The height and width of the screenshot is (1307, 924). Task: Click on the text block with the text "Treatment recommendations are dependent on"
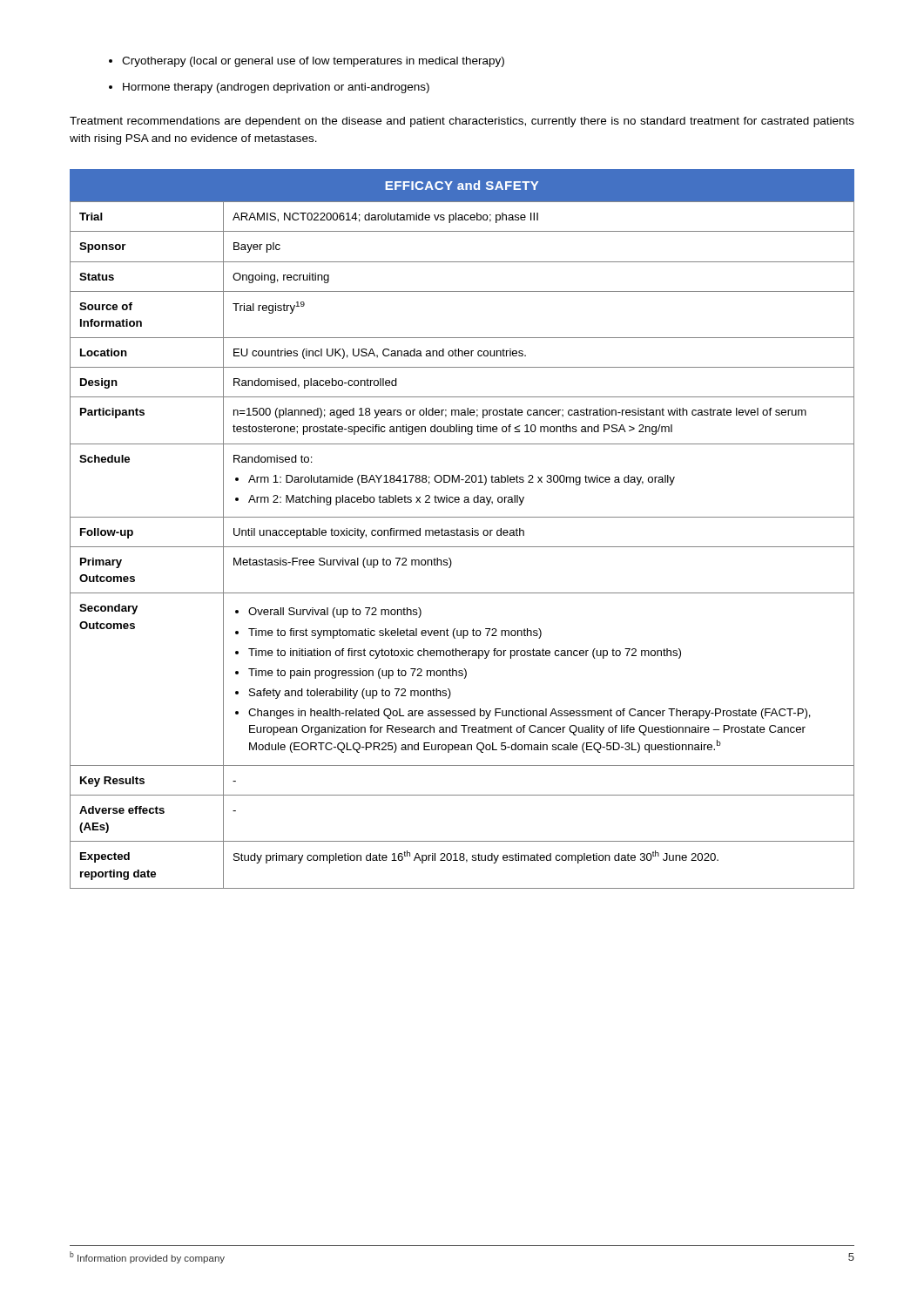(462, 129)
